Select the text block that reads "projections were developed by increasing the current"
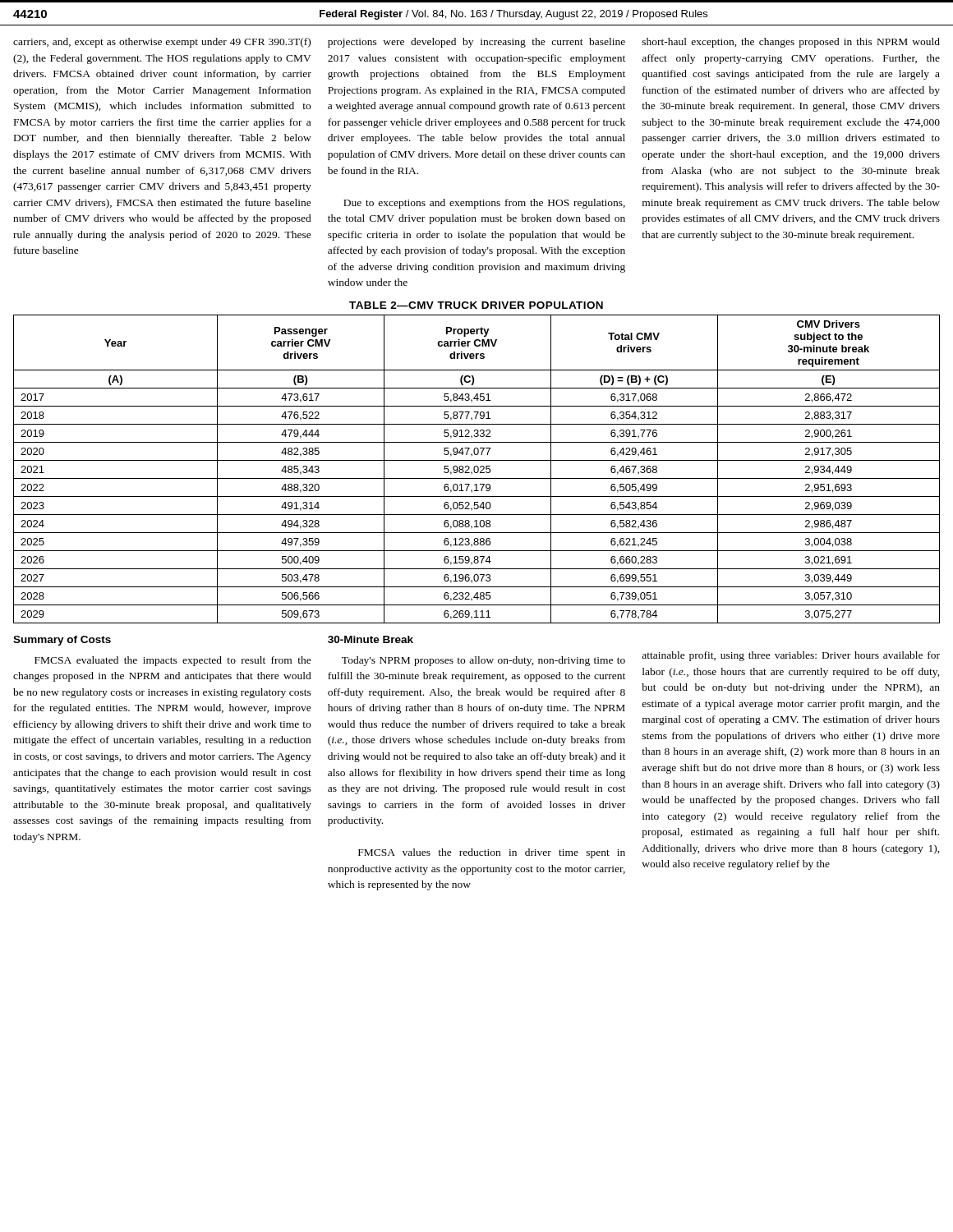 (x=476, y=162)
